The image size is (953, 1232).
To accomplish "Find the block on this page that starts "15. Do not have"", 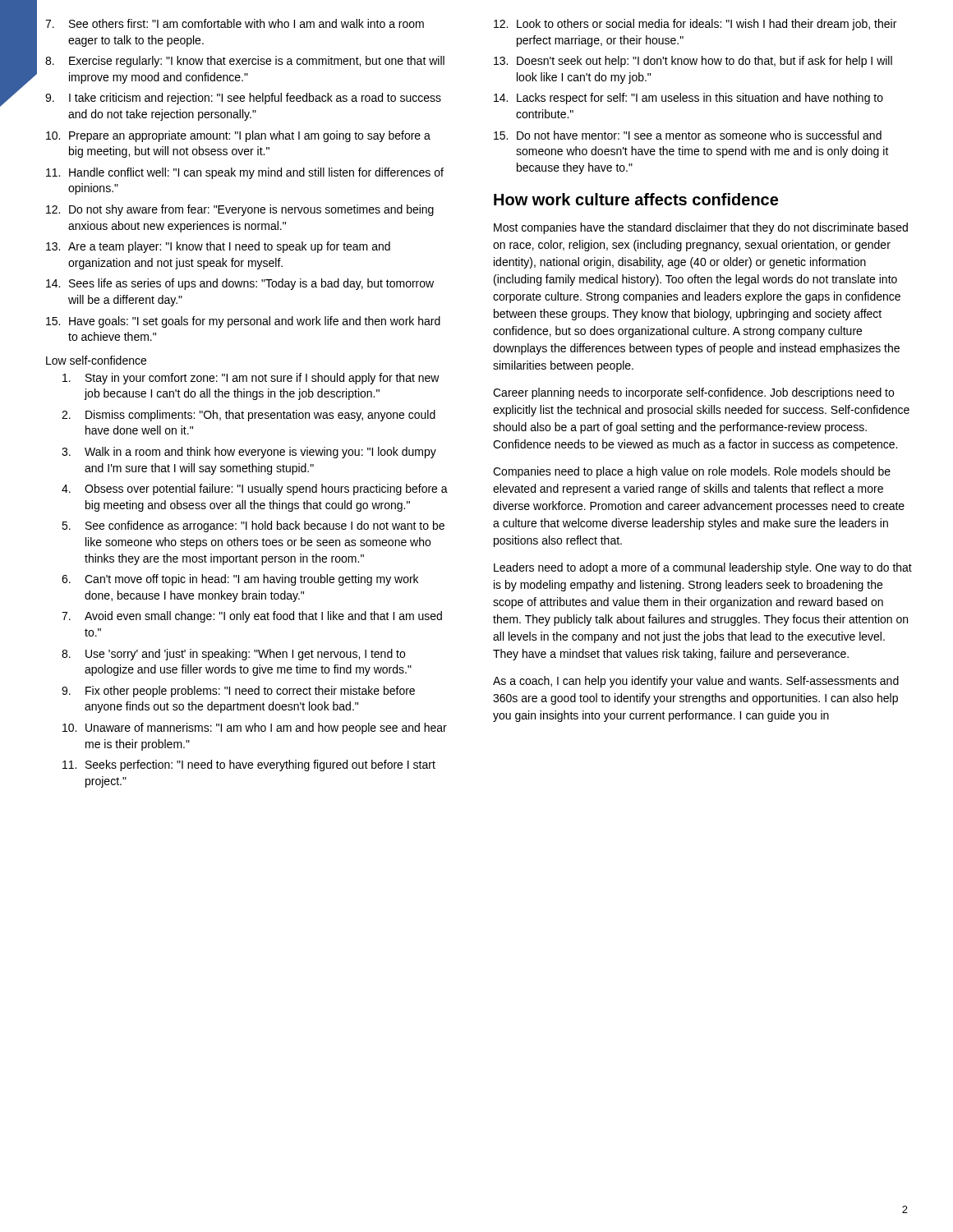I will (x=702, y=152).
